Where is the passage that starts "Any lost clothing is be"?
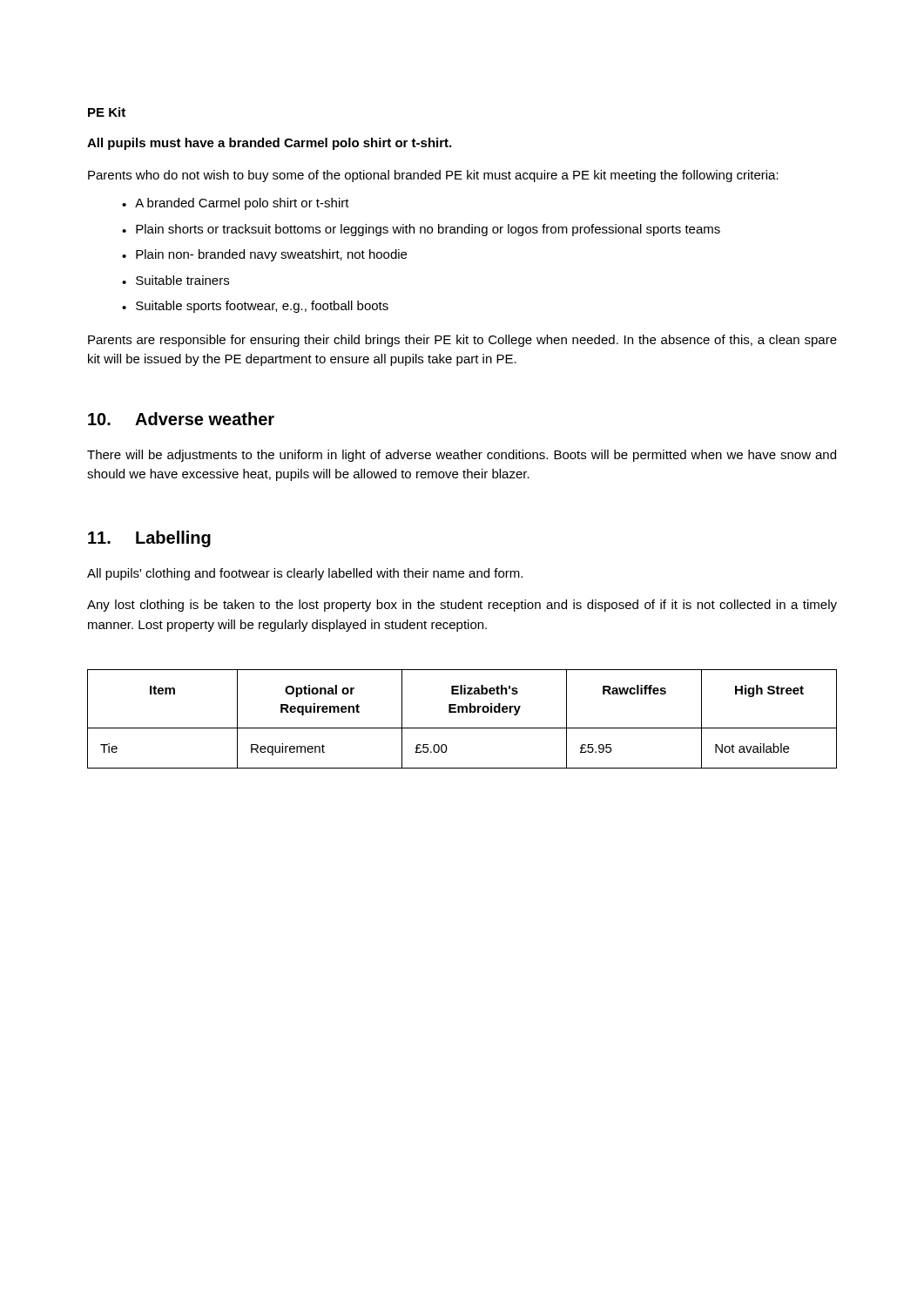The image size is (924, 1307). [462, 614]
